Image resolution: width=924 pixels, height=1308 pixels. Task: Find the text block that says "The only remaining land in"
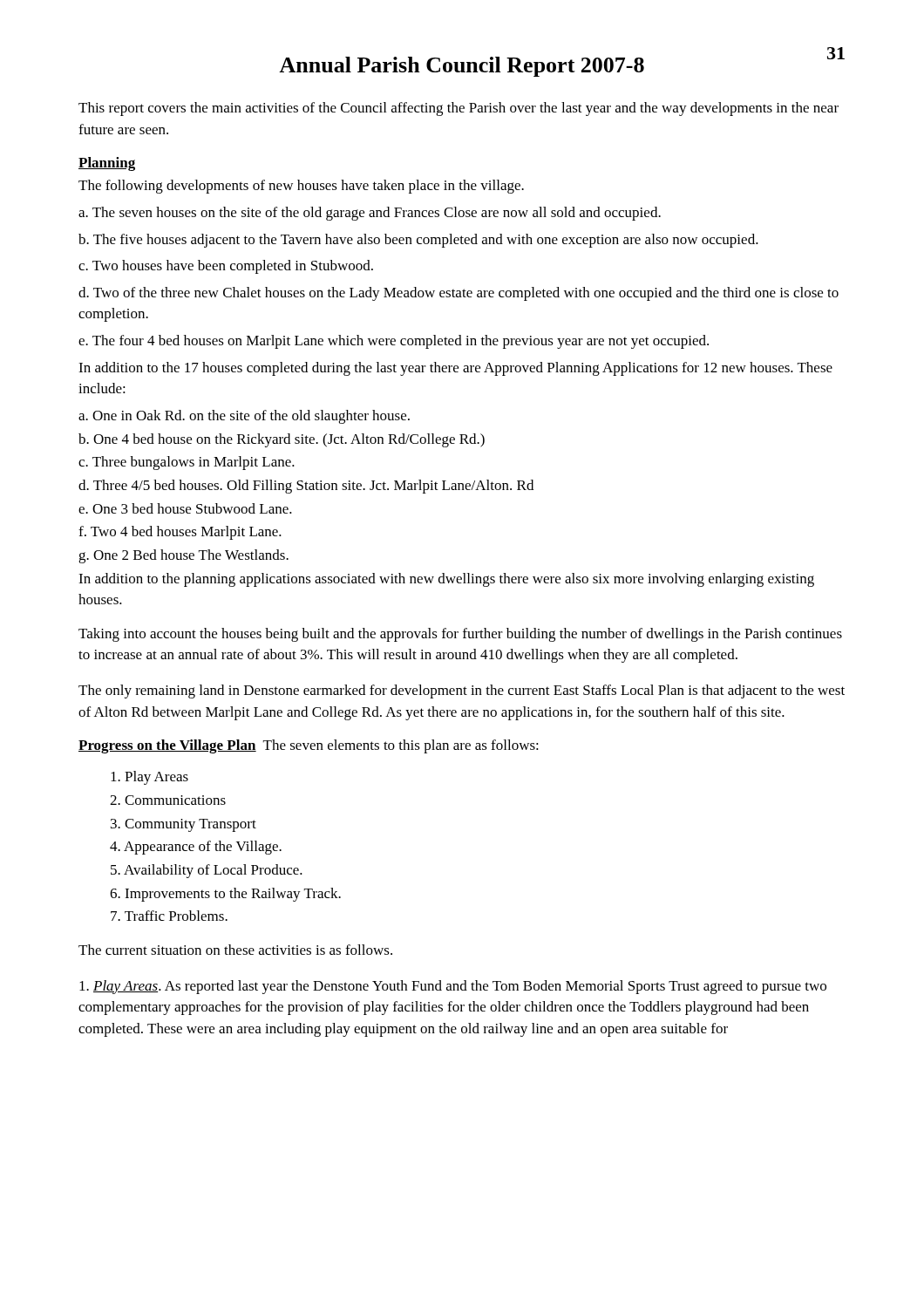(462, 701)
